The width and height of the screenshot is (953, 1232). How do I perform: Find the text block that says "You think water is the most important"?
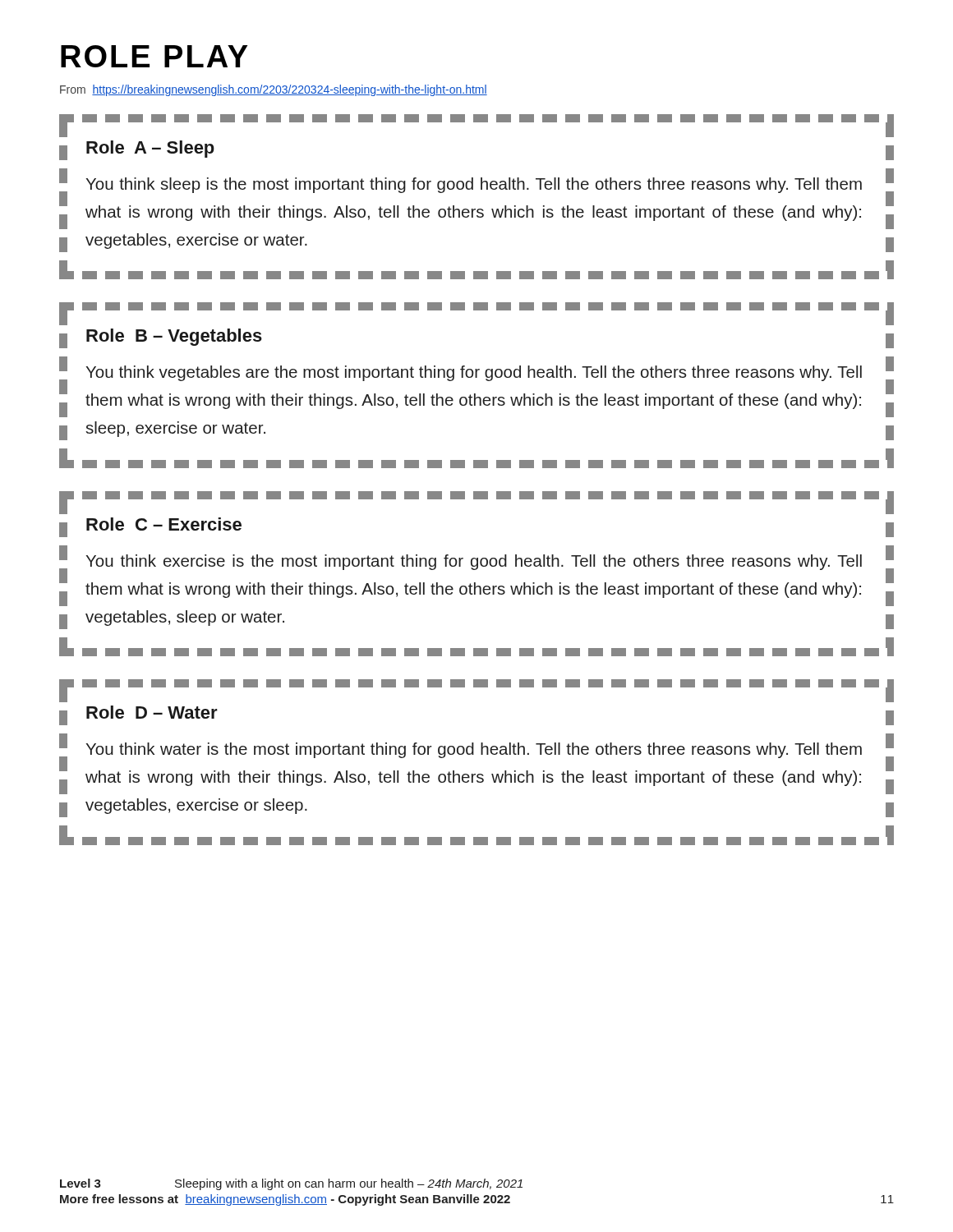point(474,777)
